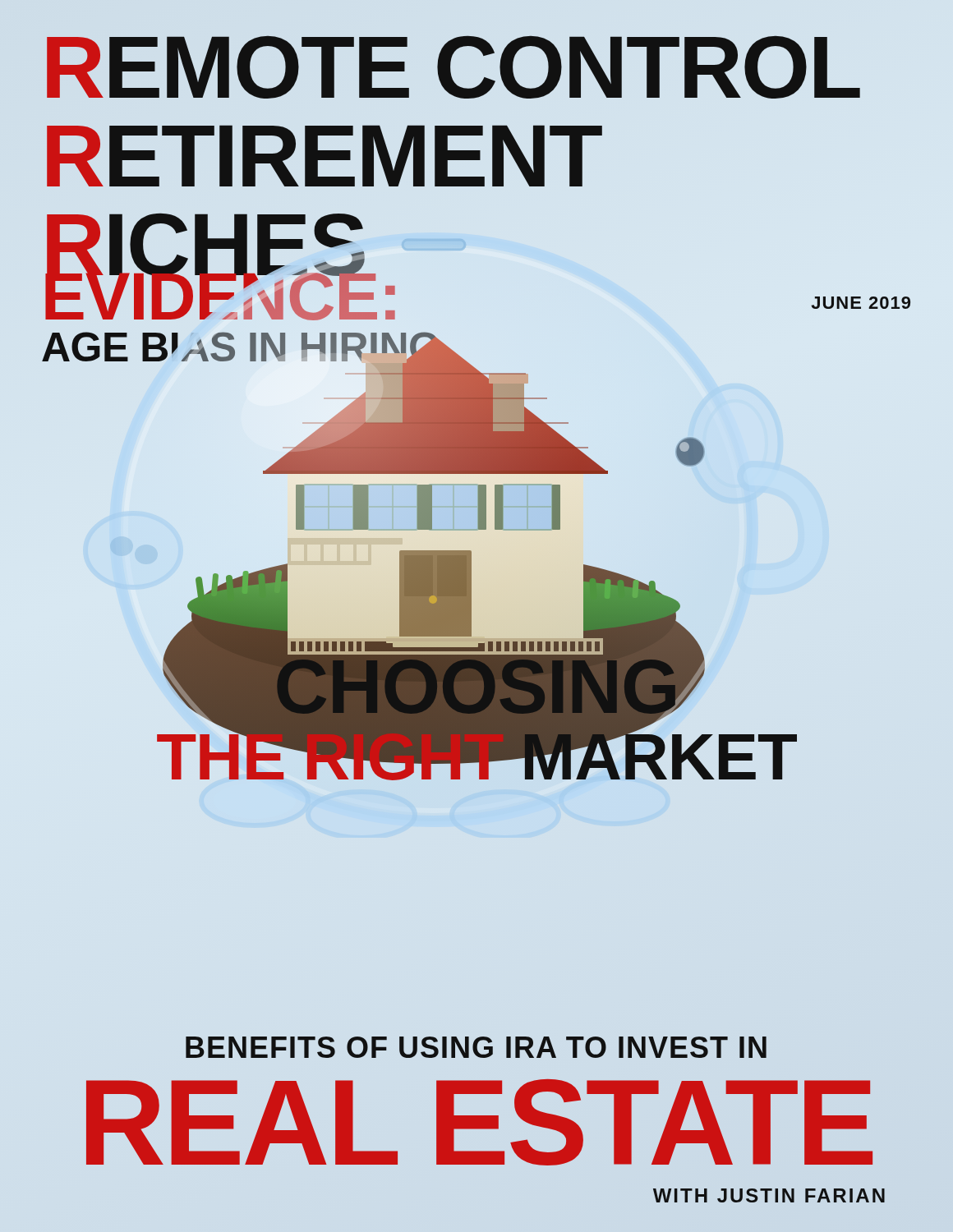
Task: Locate the title that reads "BENEFITS OF USING"
Action: click(476, 1119)
